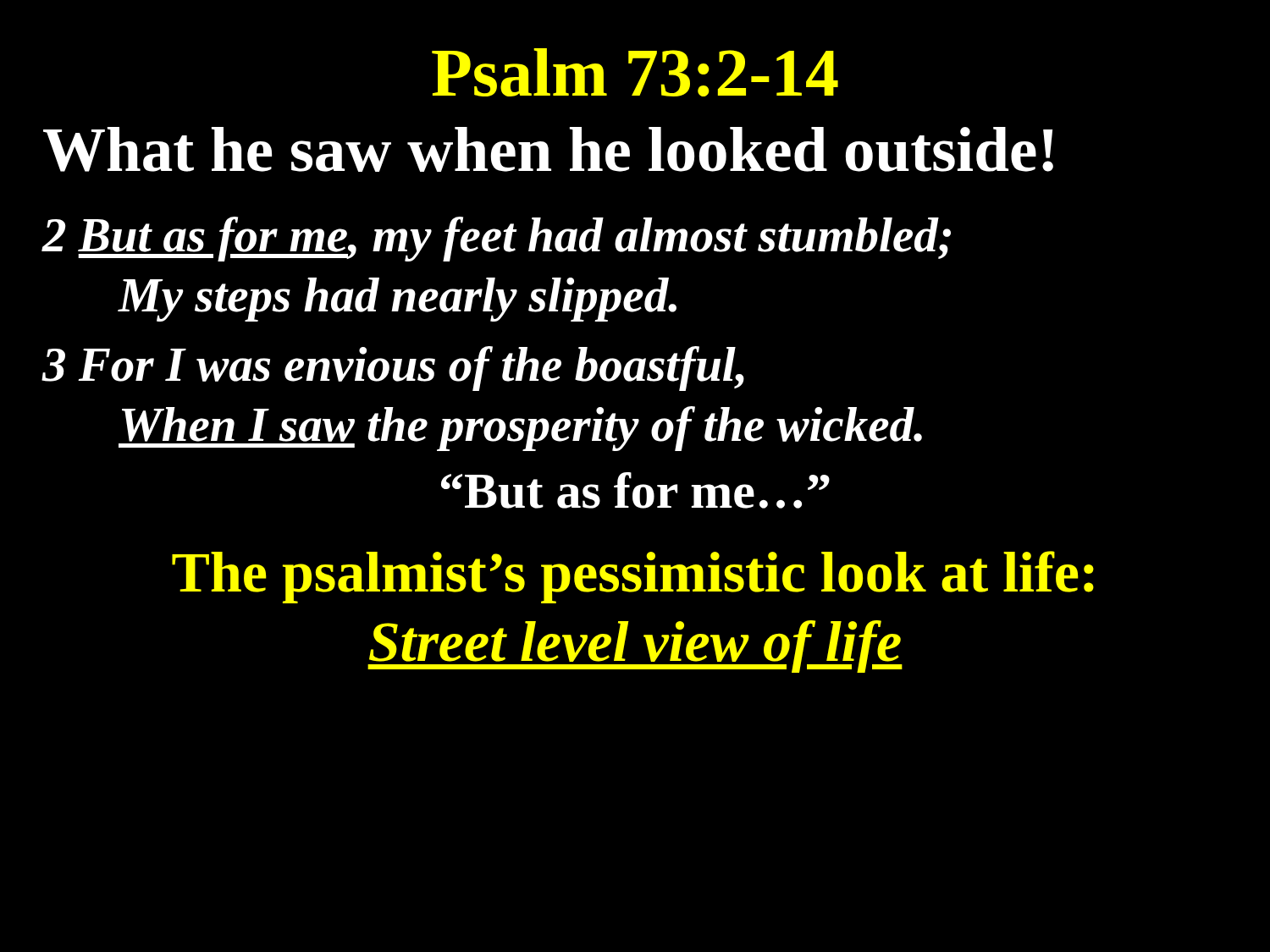Locate the text "3 For I was envious of the boastful,"
This screenshot has width=1270, height=952.
395,364
